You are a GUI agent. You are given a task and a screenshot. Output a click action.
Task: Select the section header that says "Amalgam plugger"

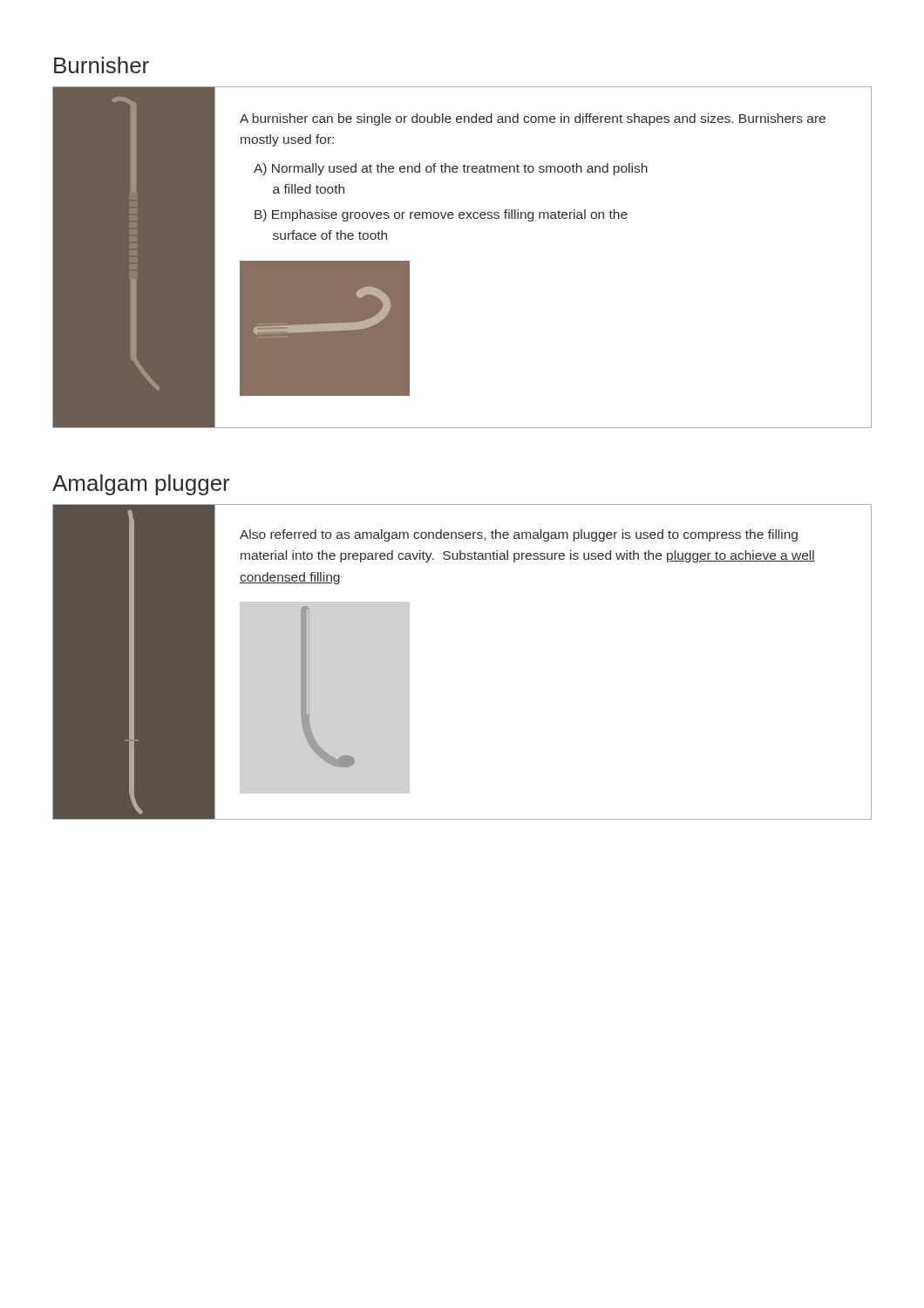tap(141, 483)
